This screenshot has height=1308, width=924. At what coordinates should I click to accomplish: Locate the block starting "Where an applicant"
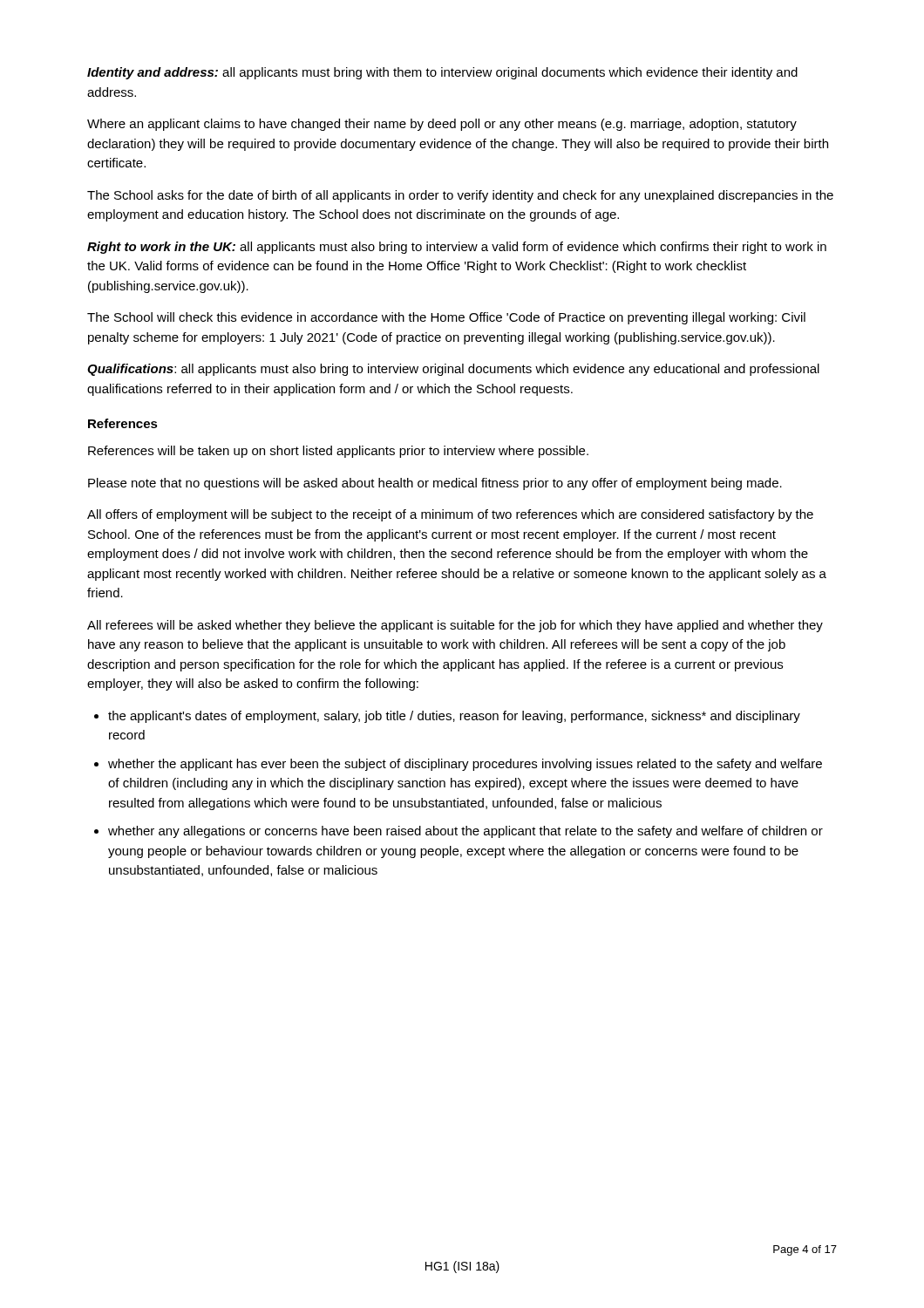458,143
